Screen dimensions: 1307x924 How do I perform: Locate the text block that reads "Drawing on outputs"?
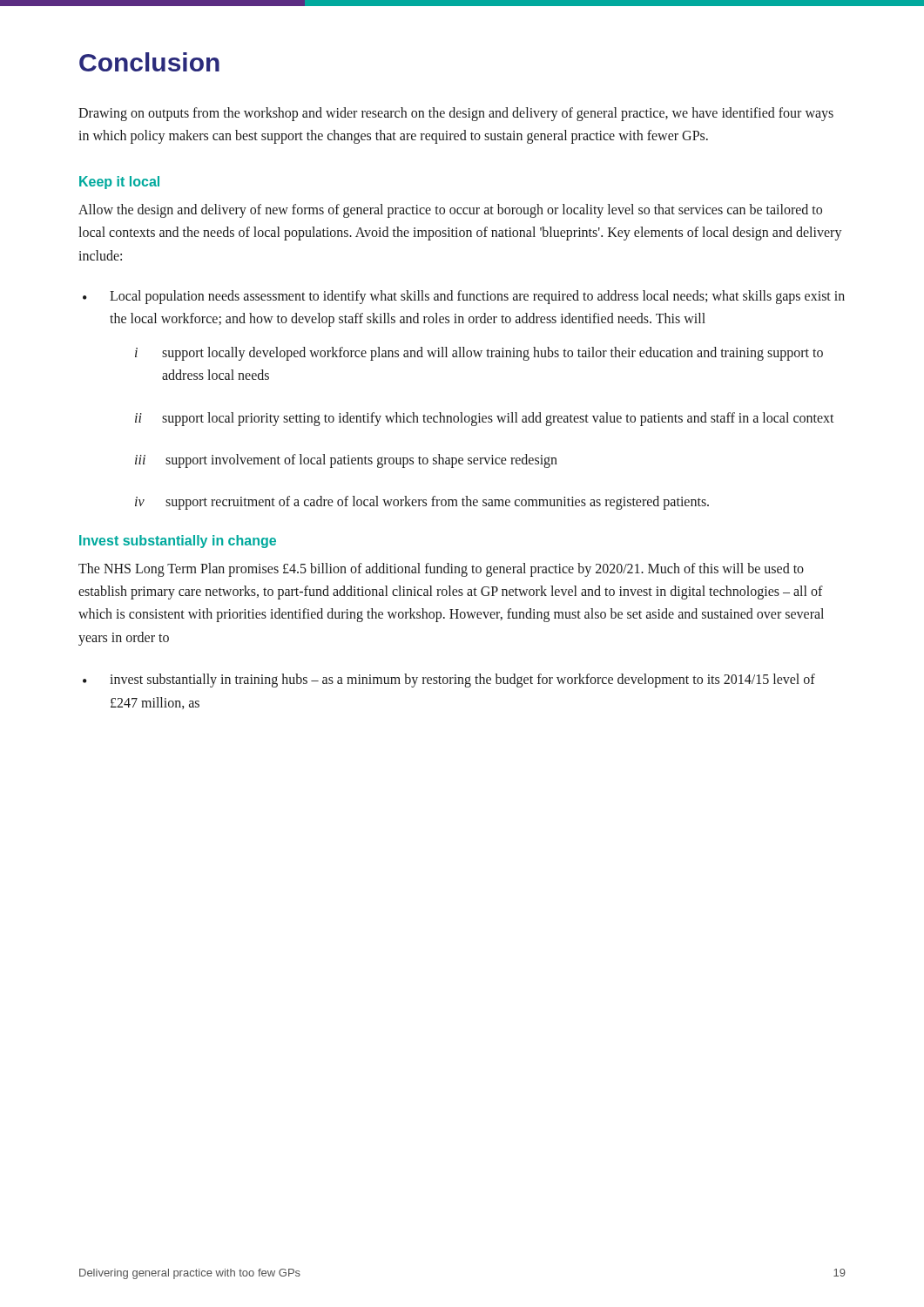(456, 124)
